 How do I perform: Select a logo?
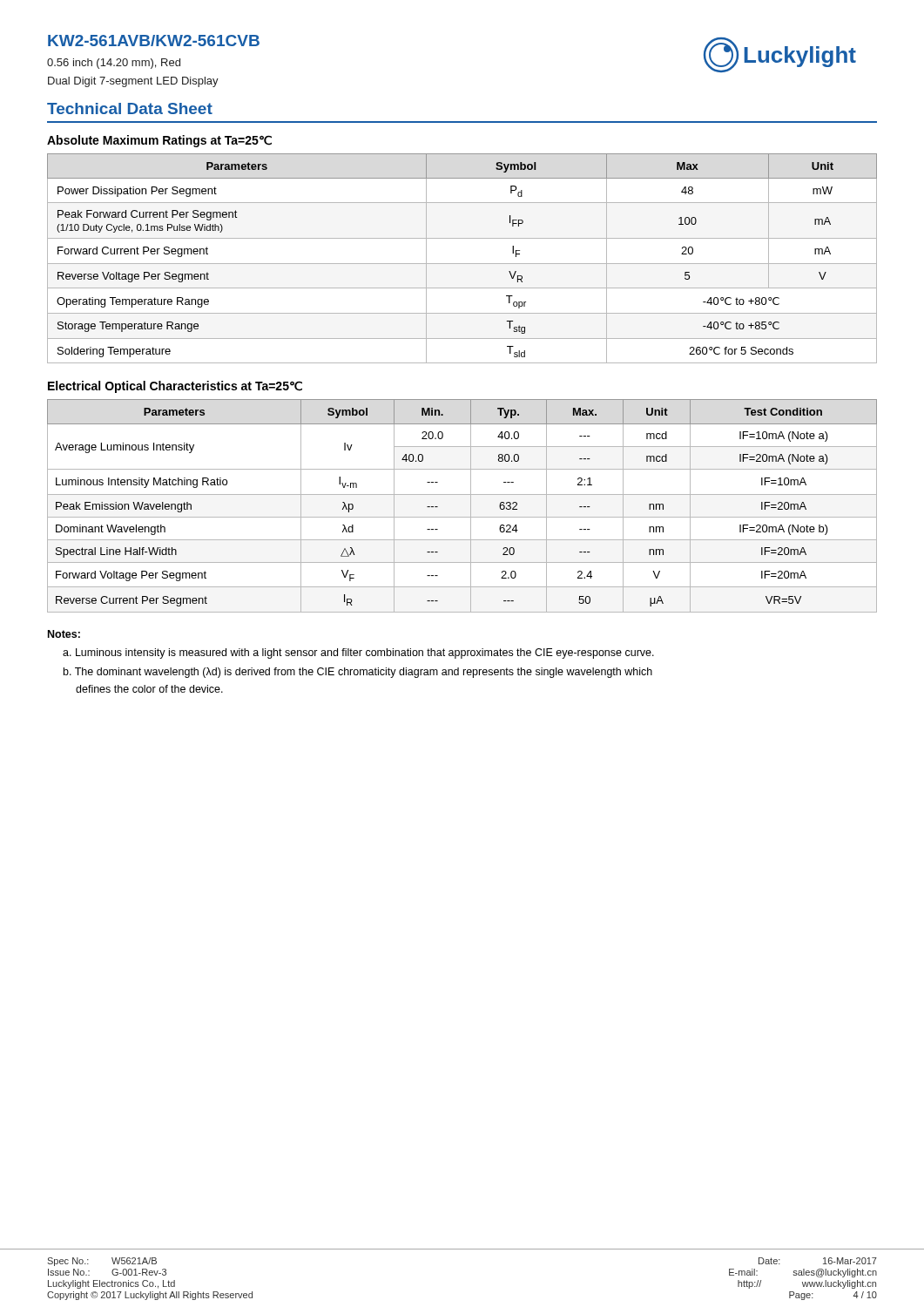point(790,55)
